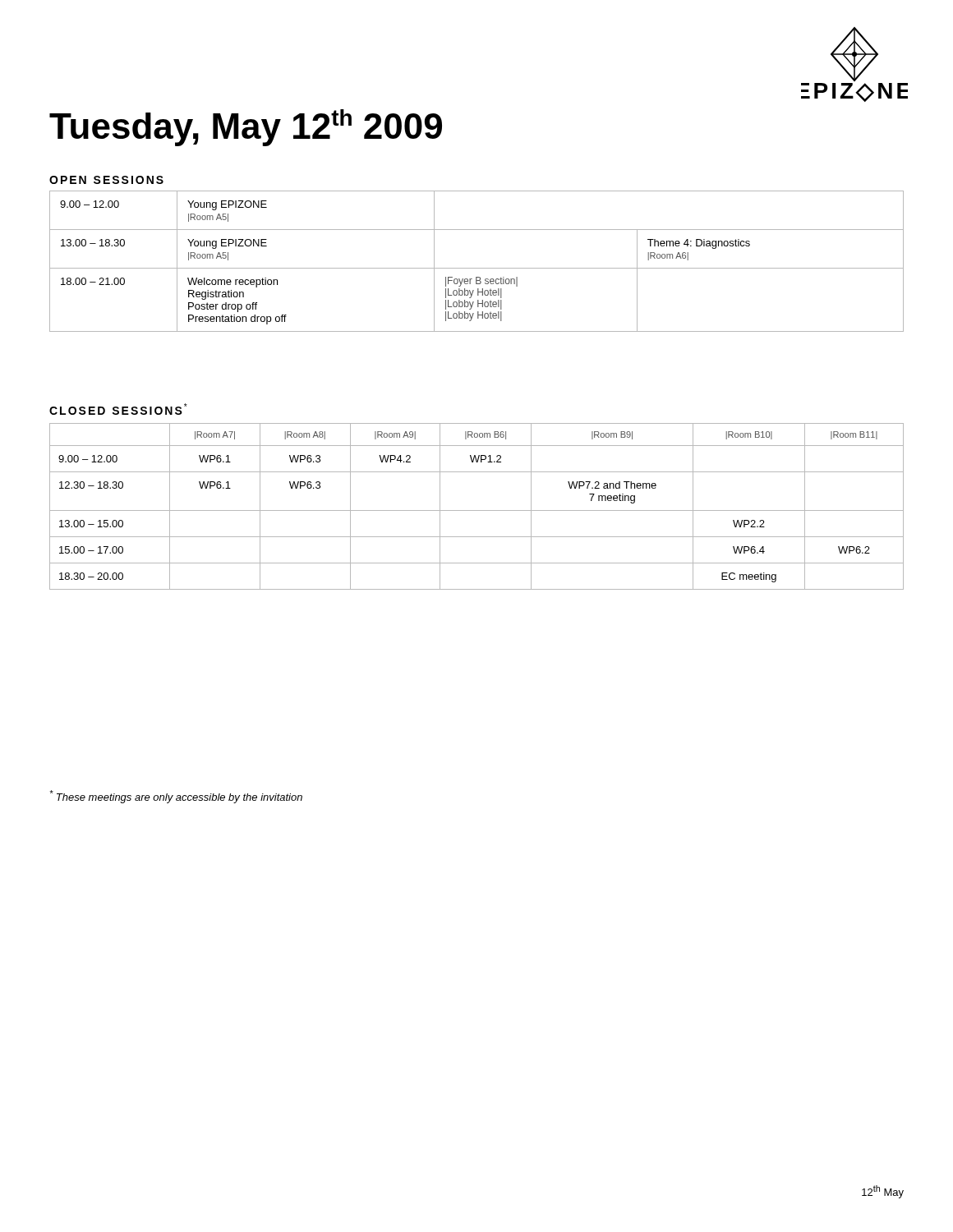Click on the logo
Viewport: 953px width, 1232px height.
[x=854, y=66]
